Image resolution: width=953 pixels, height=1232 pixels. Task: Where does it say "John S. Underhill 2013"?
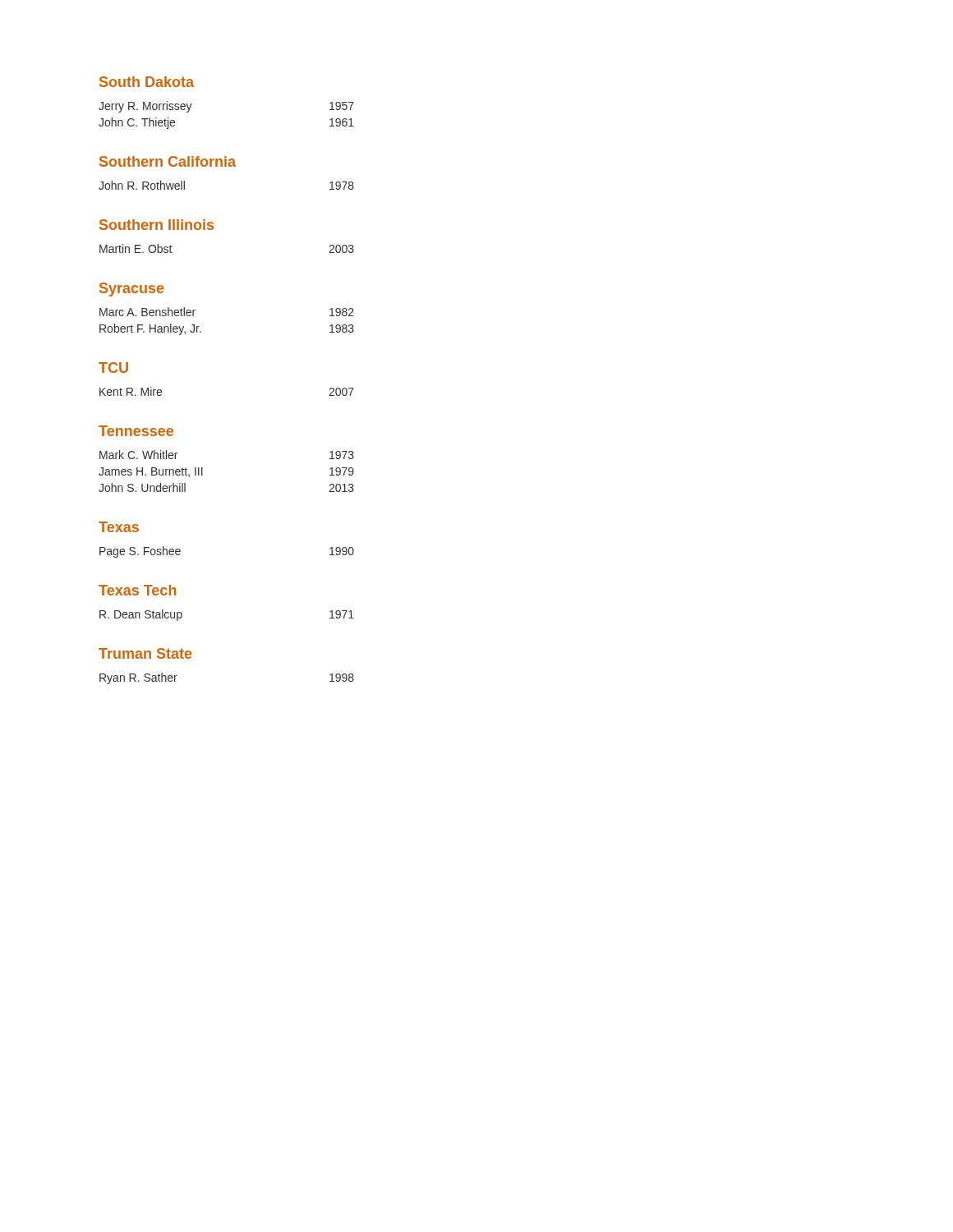[x=143, y=487]
